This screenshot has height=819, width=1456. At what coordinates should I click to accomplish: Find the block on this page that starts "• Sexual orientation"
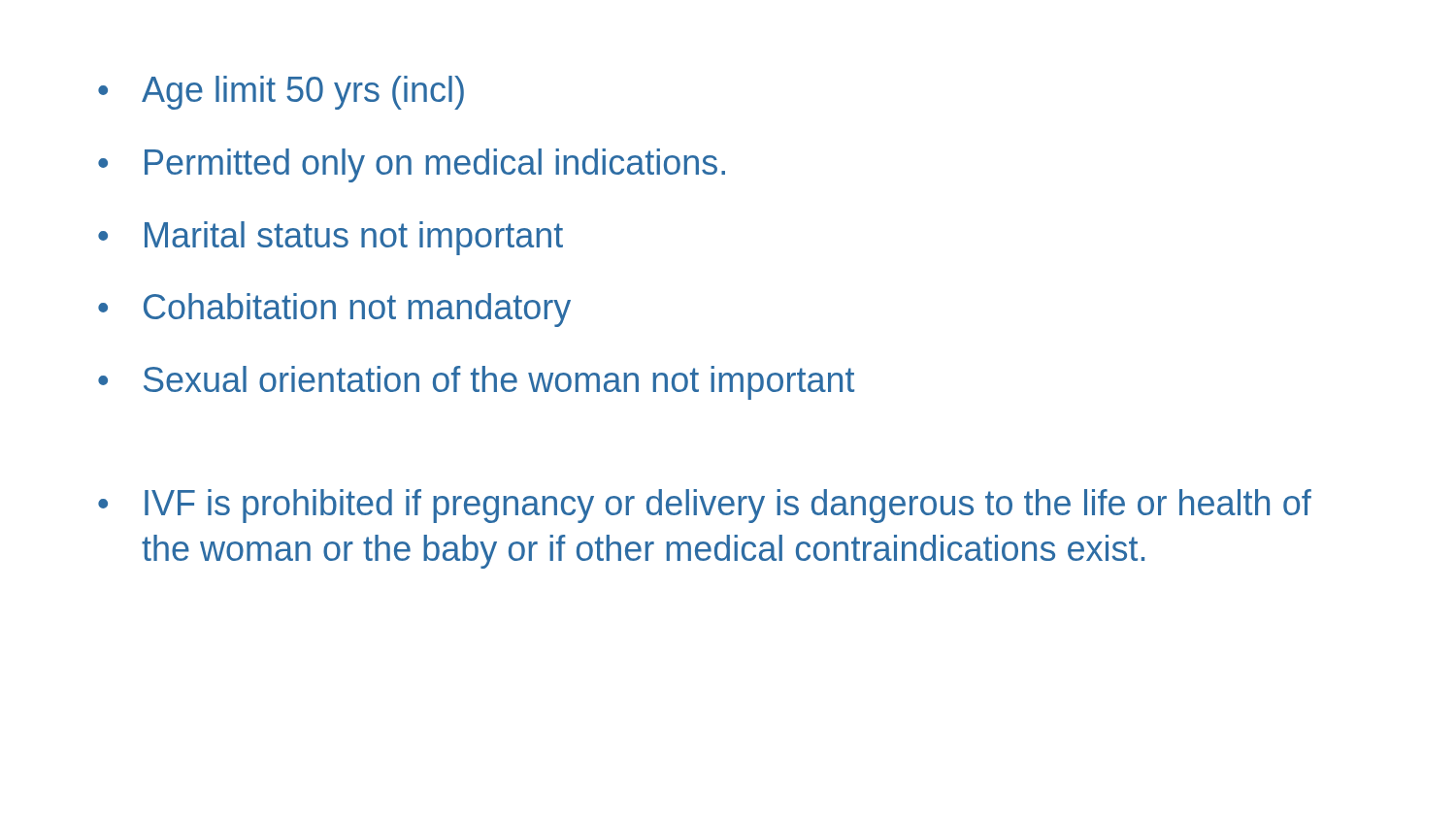(728, 381)
